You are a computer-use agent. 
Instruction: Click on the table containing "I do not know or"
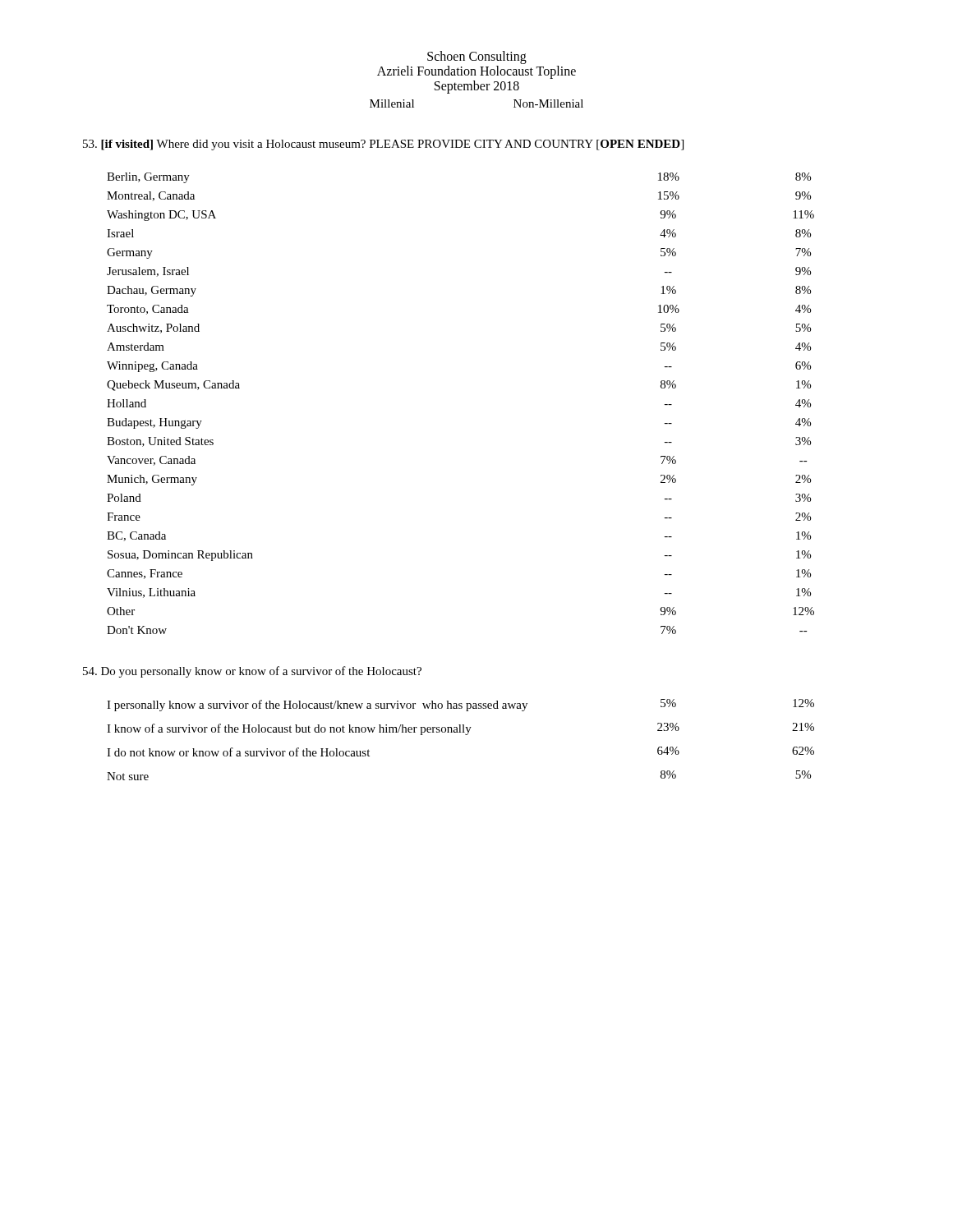(476, 741)
